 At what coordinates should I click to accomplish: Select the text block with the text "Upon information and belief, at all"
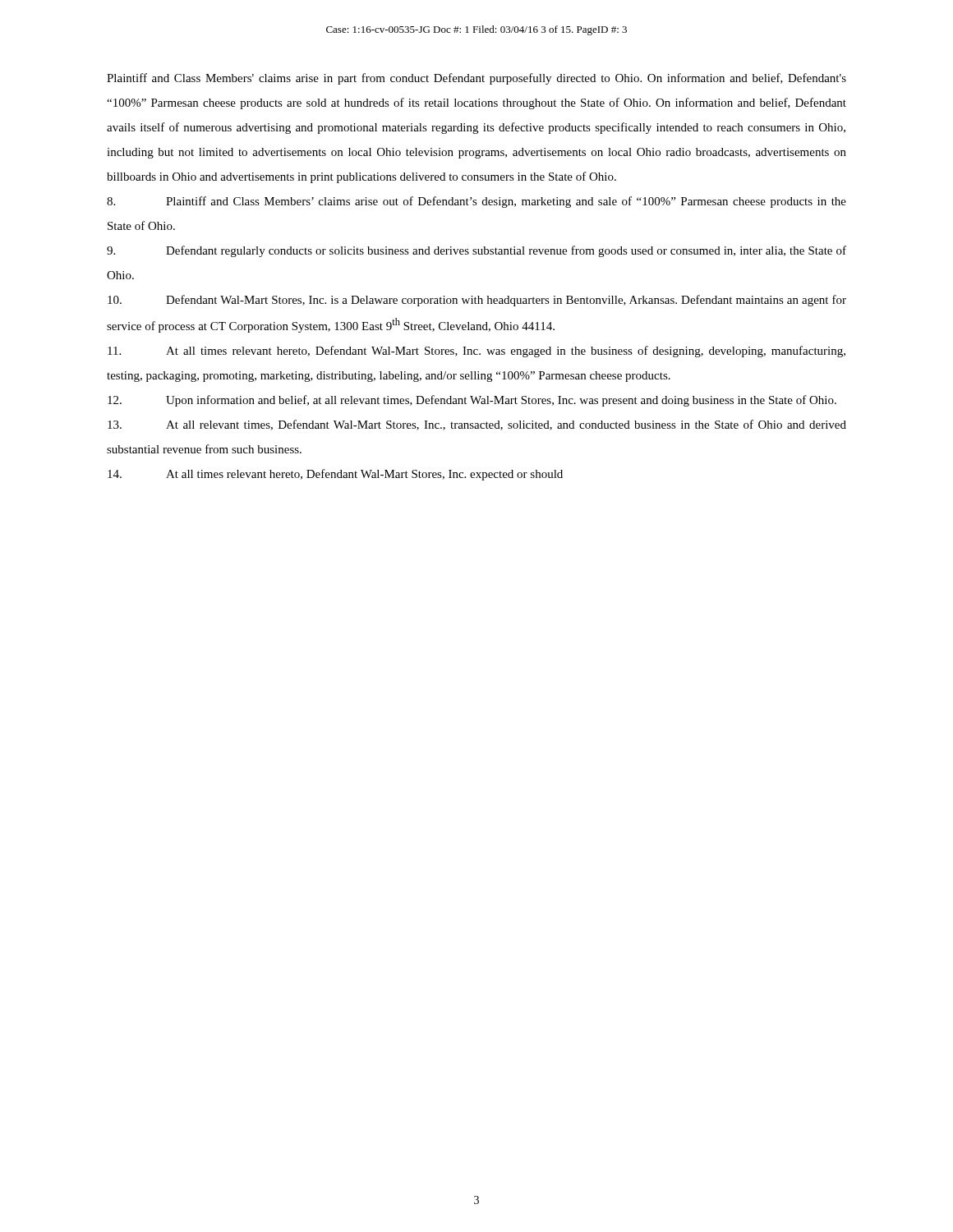[x=472, y=400]
